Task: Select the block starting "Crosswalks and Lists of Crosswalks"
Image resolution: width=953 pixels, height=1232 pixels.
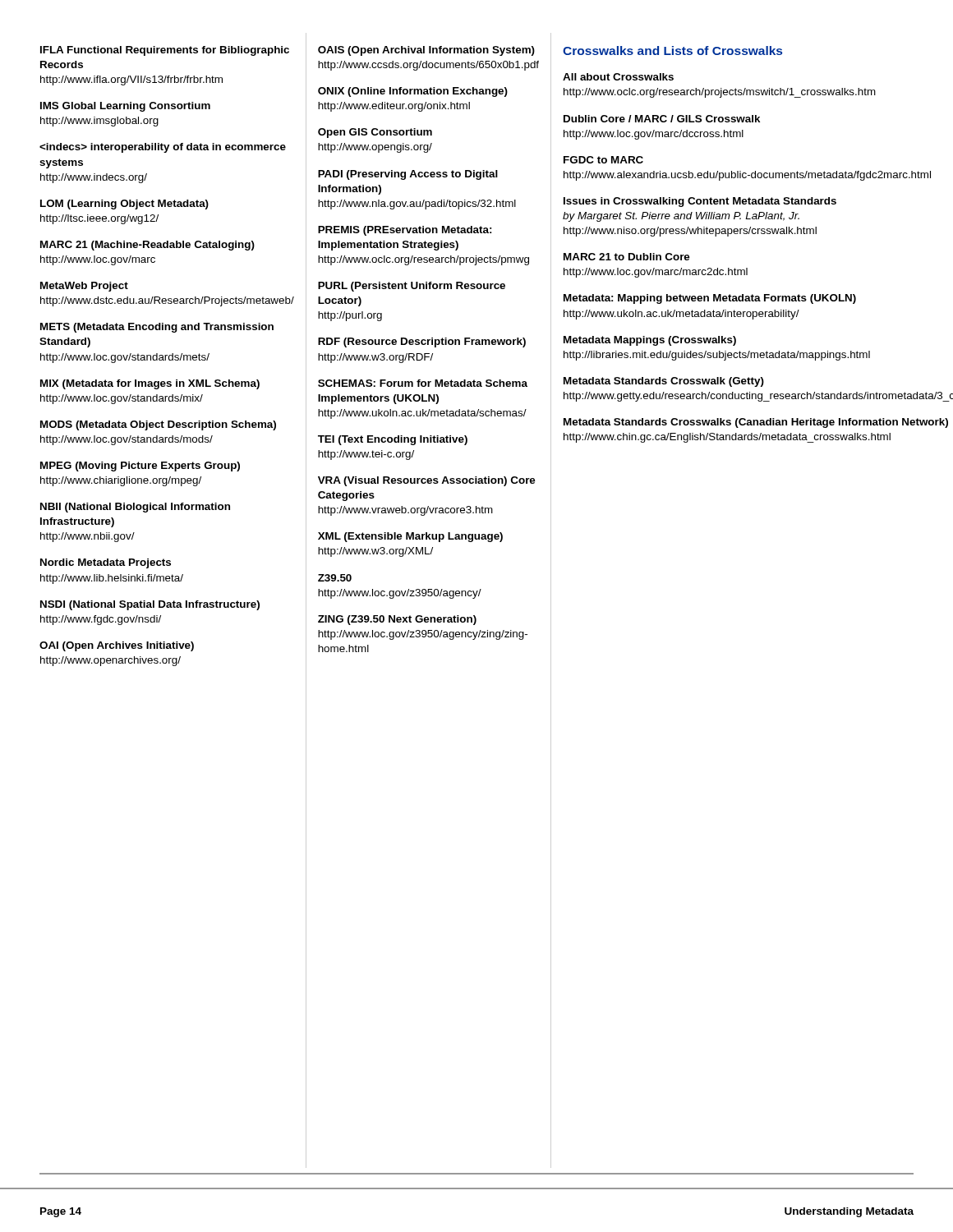Action: tap(758, 51)
